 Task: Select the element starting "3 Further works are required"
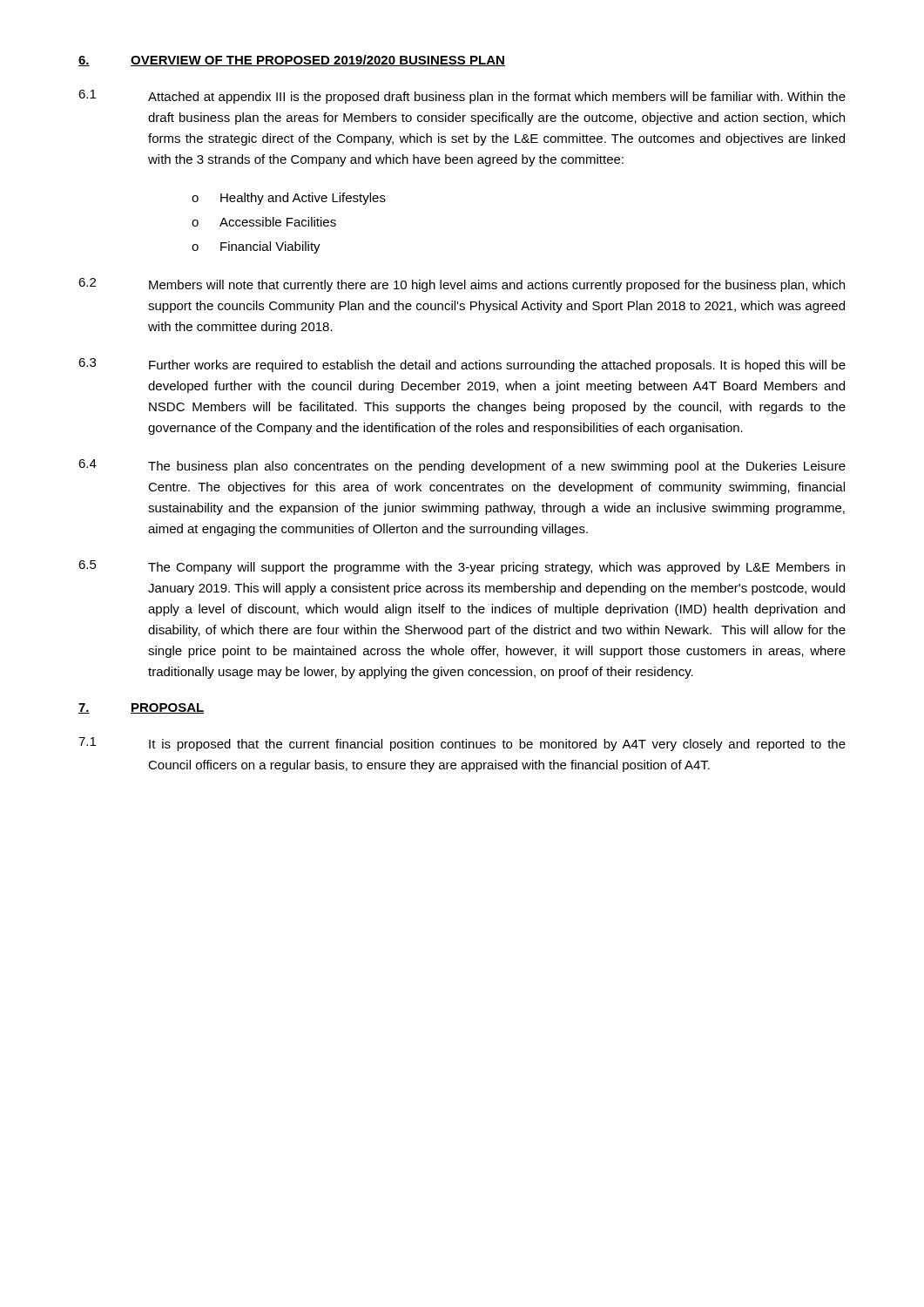[x=462, y=396]
